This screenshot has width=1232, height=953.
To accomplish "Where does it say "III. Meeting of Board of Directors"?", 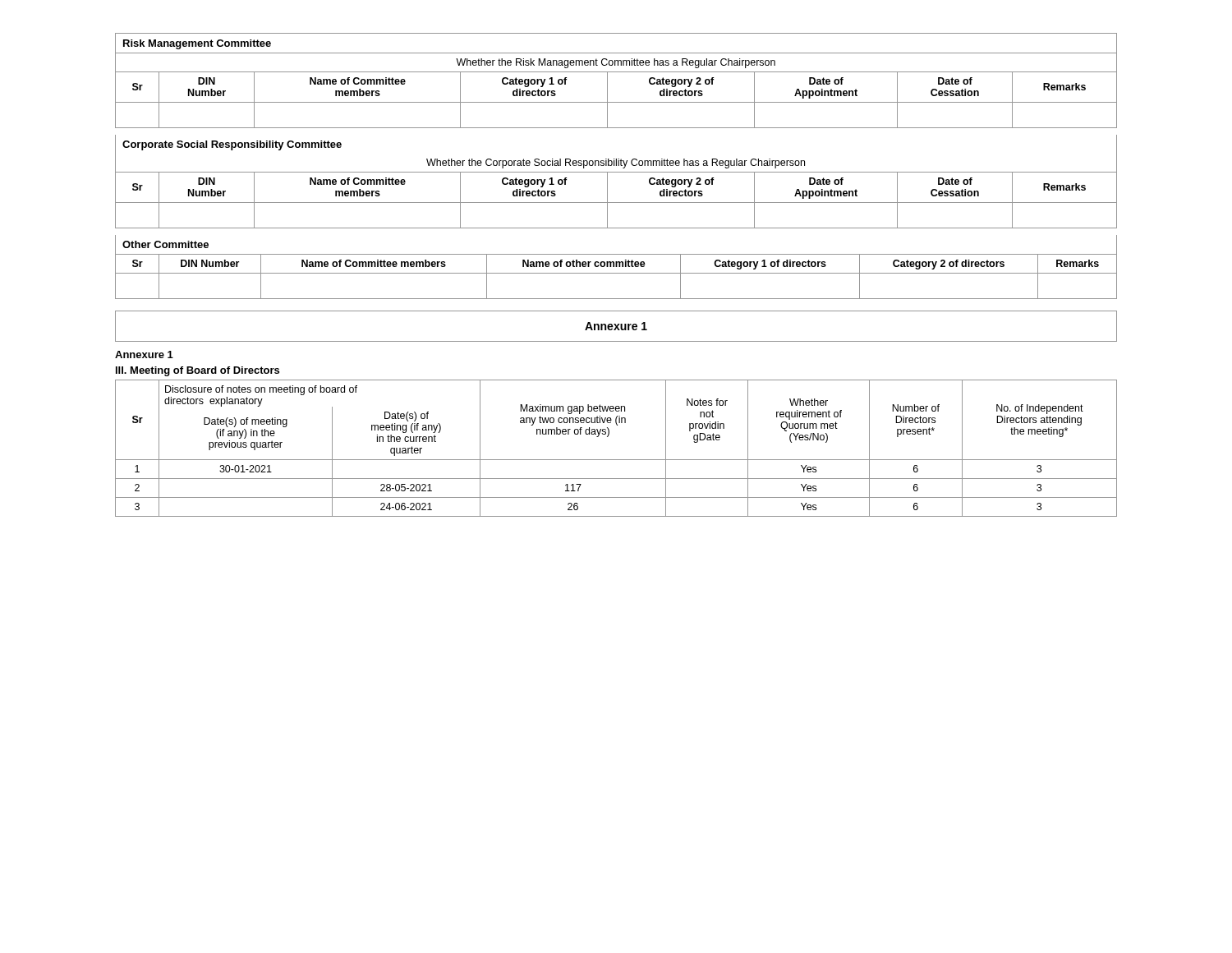I will coord(197,370).
